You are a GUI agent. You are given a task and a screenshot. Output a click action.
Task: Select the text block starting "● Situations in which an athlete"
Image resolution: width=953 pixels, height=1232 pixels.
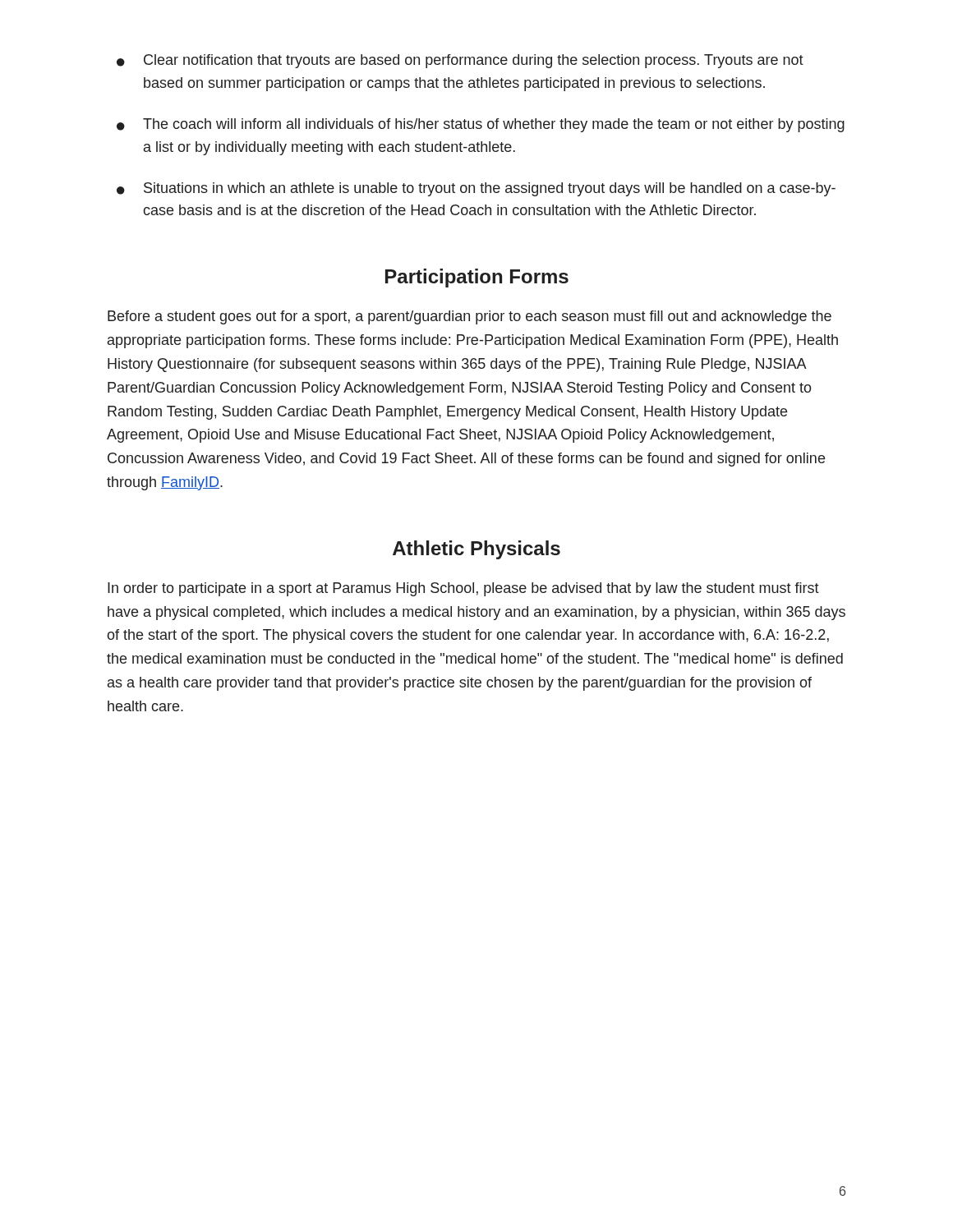pos(481,200)
